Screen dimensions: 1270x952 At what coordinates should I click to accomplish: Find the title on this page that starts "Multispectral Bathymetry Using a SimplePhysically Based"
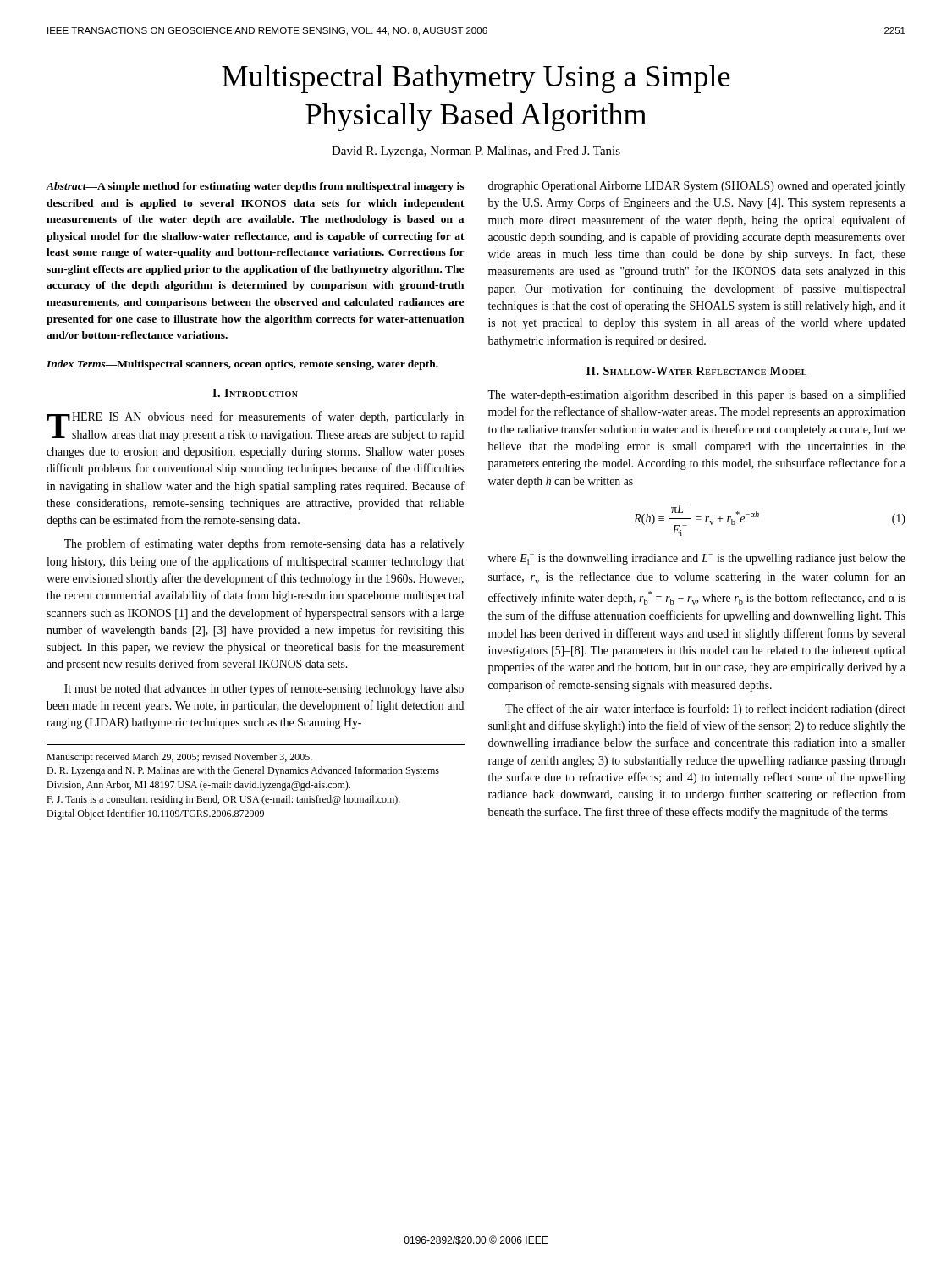click(x=476, y=108)
